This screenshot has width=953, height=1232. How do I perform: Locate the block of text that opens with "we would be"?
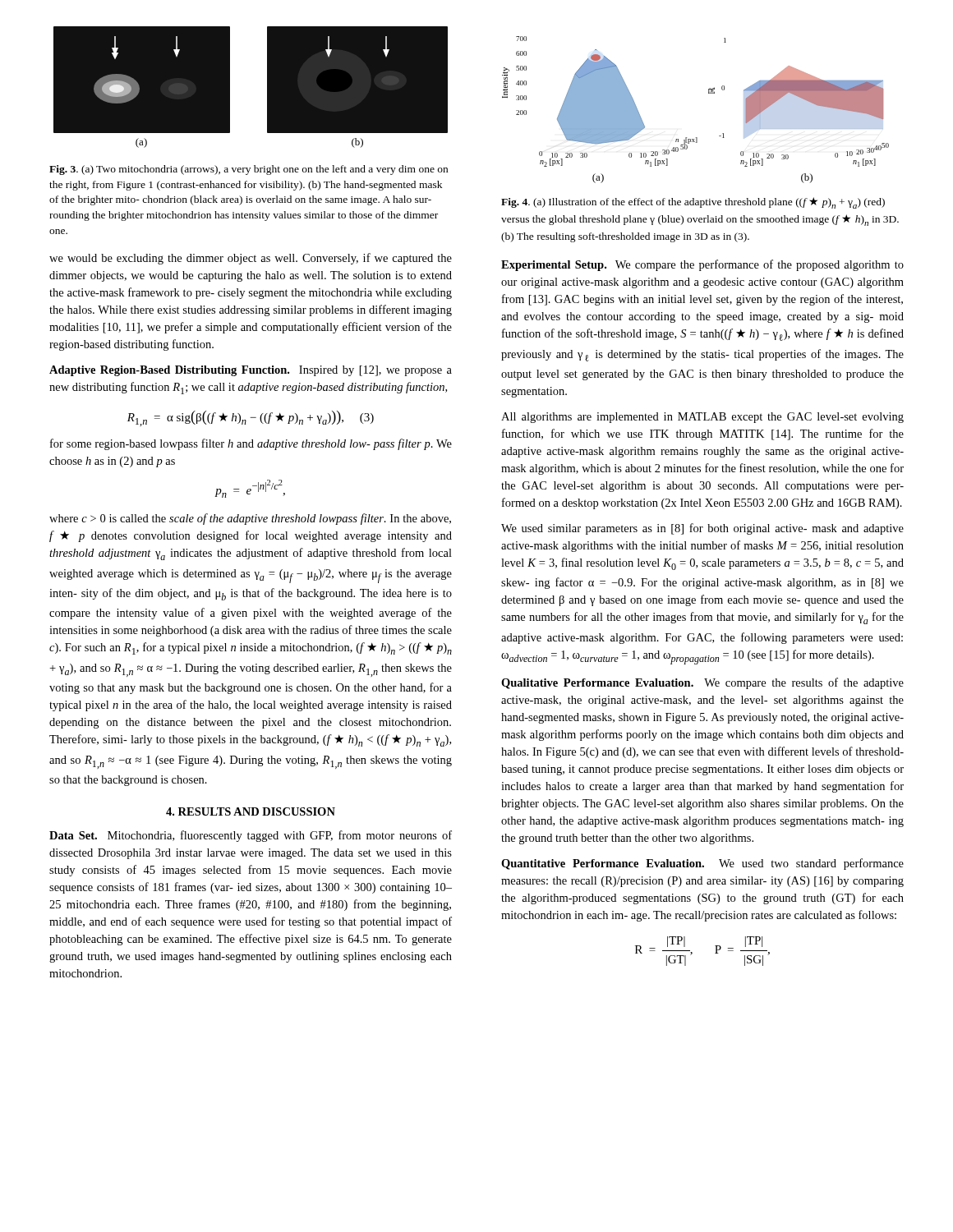pos(251,301)
